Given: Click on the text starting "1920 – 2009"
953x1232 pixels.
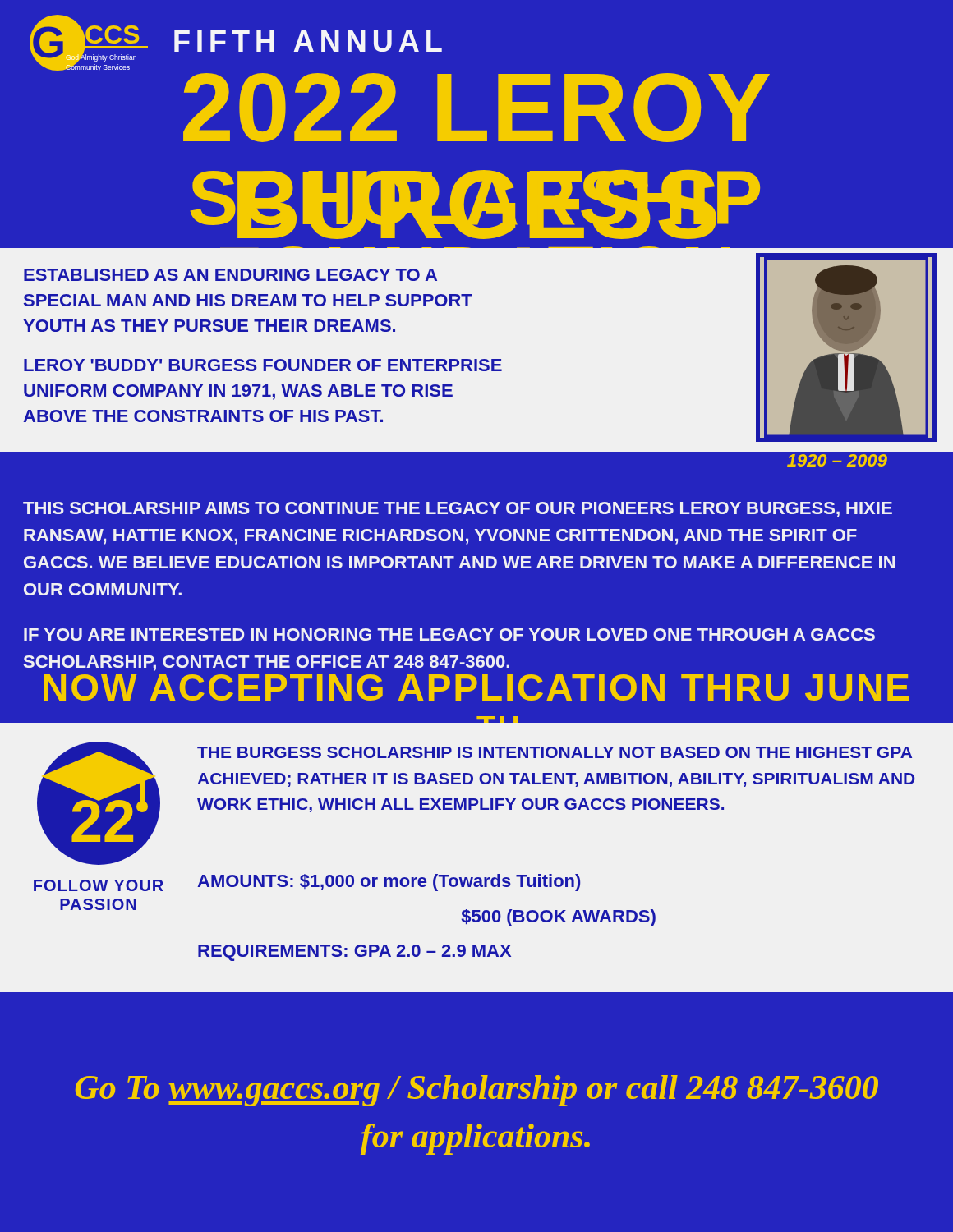Looking at the screenshot, I should click(x=837, y=460).
